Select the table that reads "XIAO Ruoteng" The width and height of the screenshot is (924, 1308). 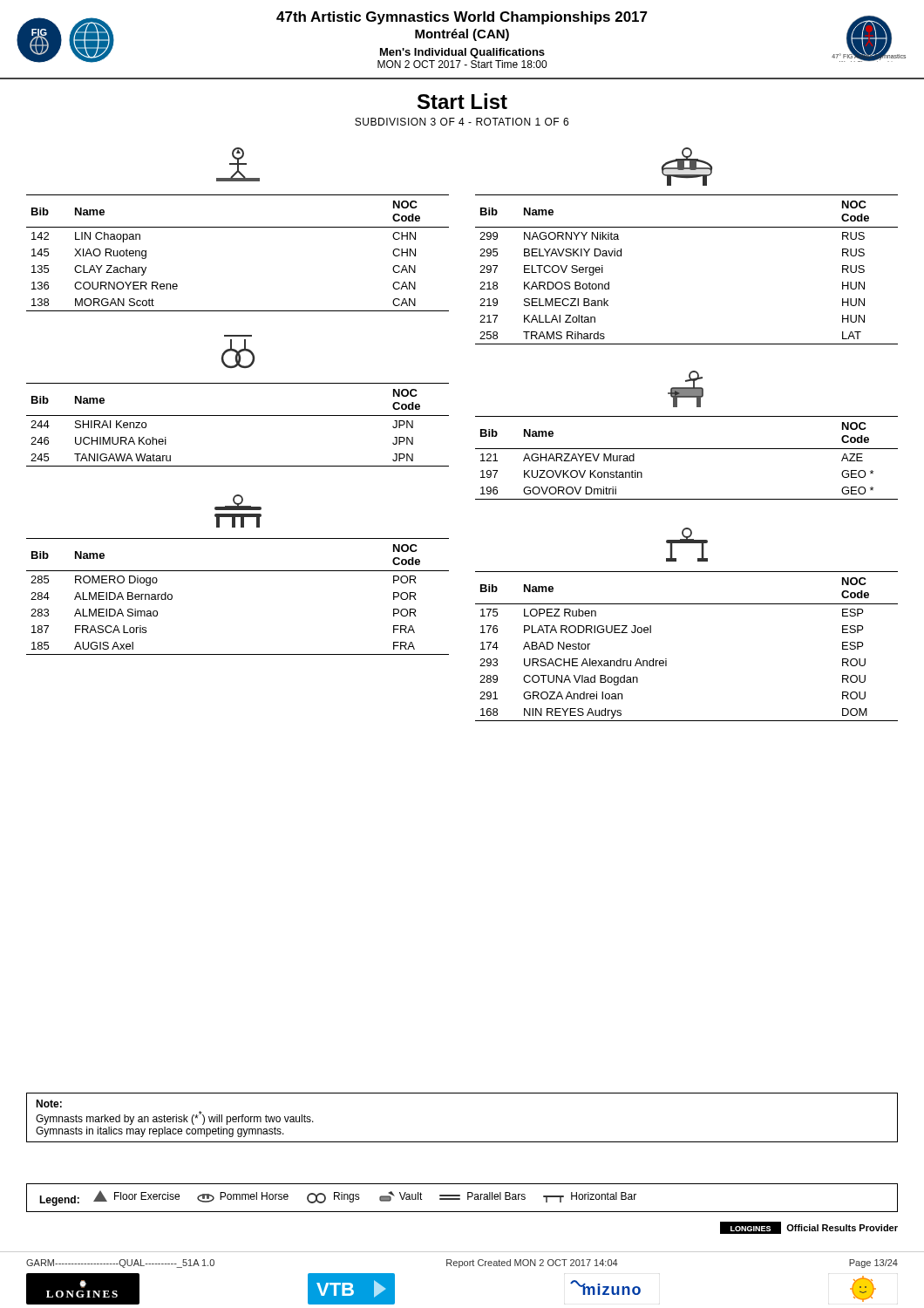pyautogui.click(x=238, y=253)
